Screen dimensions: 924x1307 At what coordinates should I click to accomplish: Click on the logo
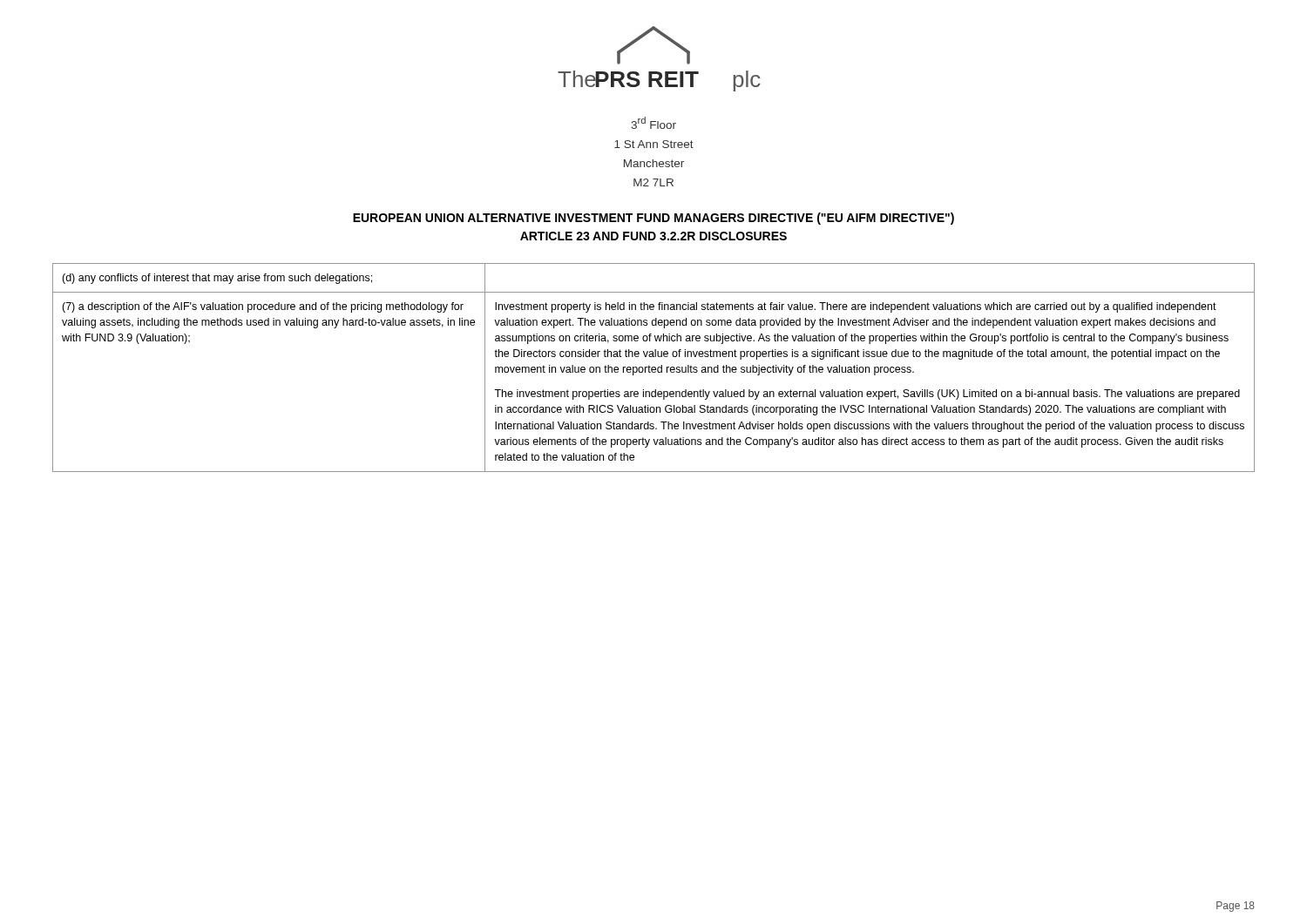(x=654, y=65)
